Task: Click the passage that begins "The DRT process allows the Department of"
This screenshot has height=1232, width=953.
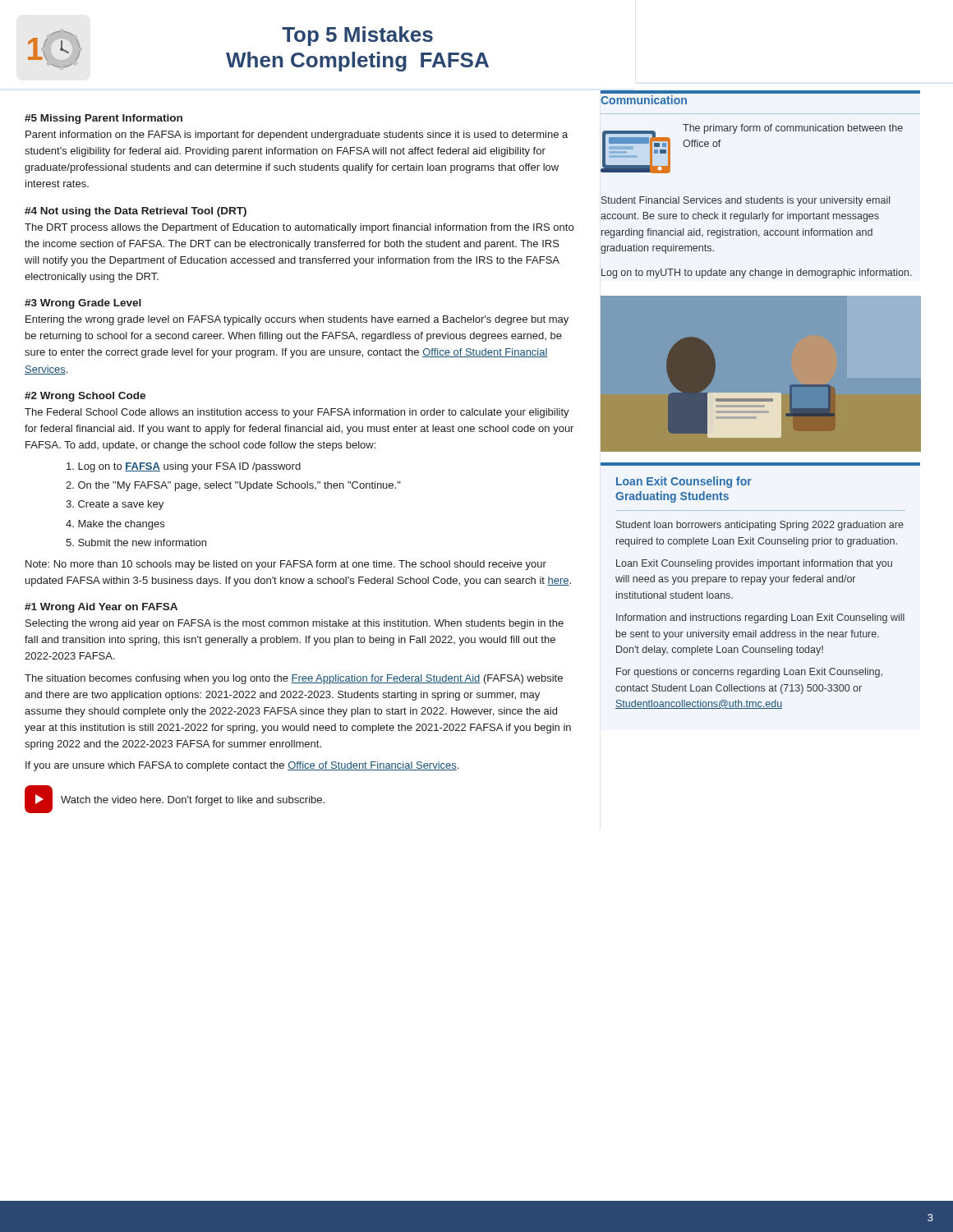Action: [299, 252]
